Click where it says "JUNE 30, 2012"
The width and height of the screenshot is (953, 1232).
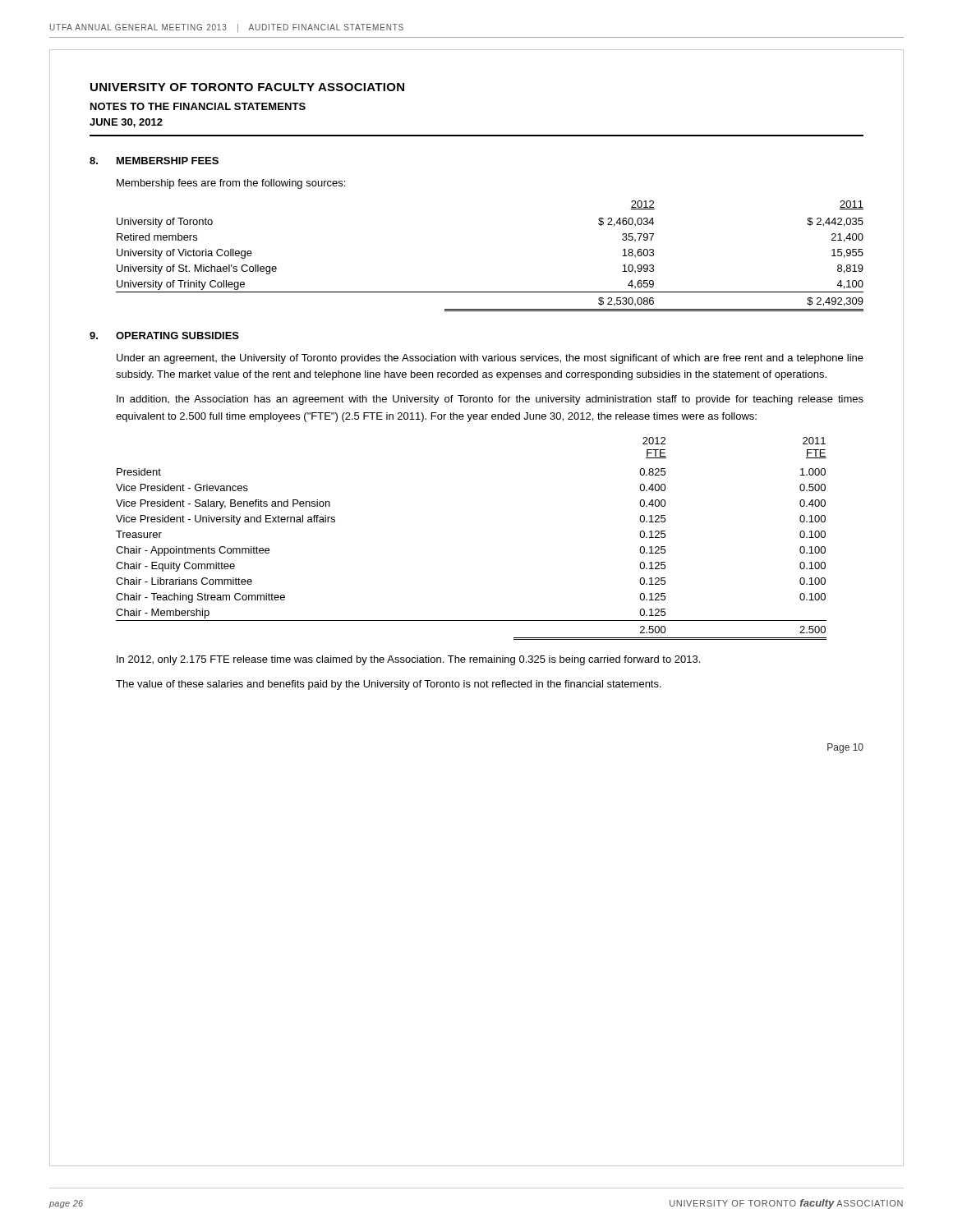tap(126, 122)
